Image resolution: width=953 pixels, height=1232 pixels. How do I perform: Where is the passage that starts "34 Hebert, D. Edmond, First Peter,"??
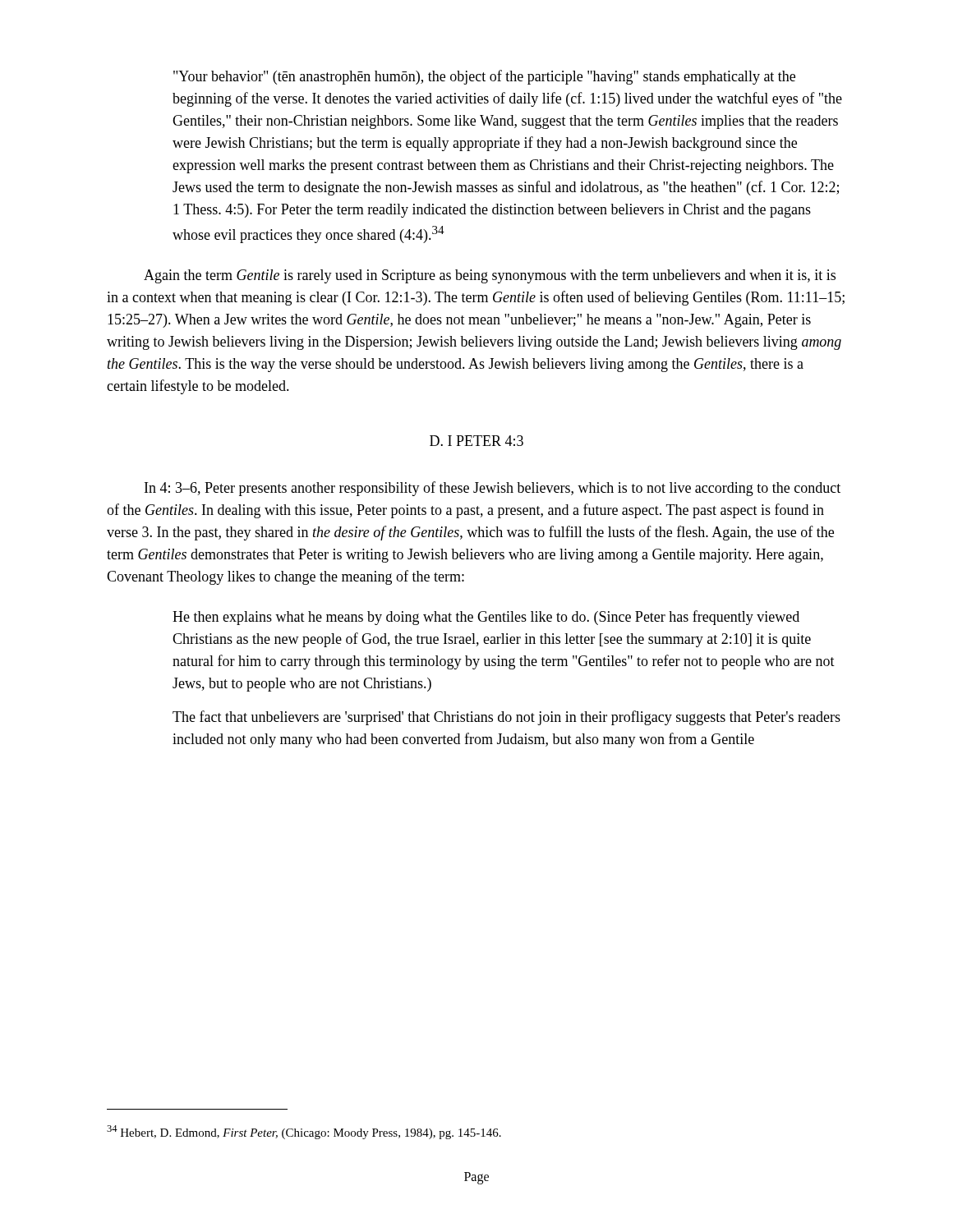[x=476, y=1132]
